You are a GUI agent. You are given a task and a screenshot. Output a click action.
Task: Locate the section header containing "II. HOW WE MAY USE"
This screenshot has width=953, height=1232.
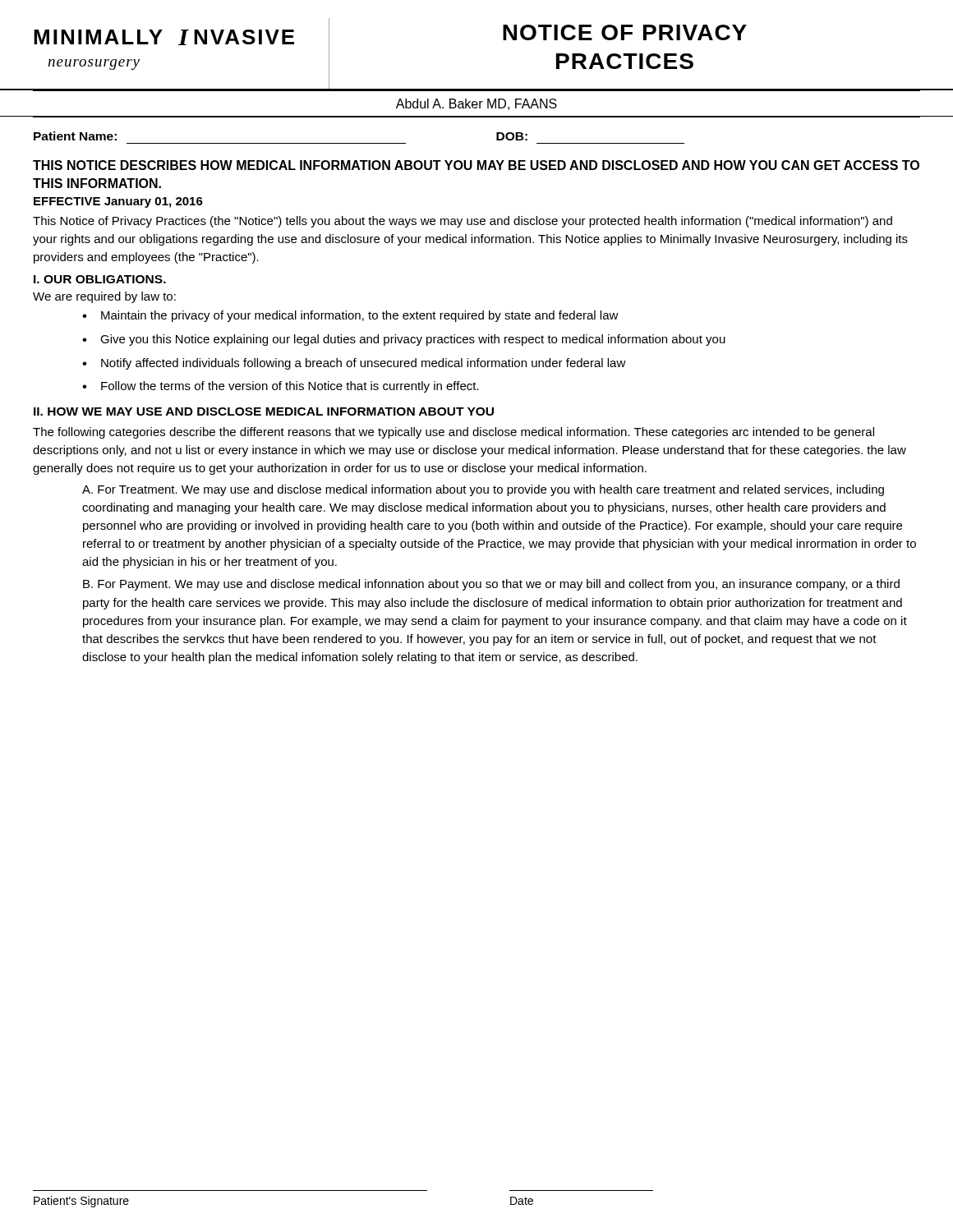264,411
